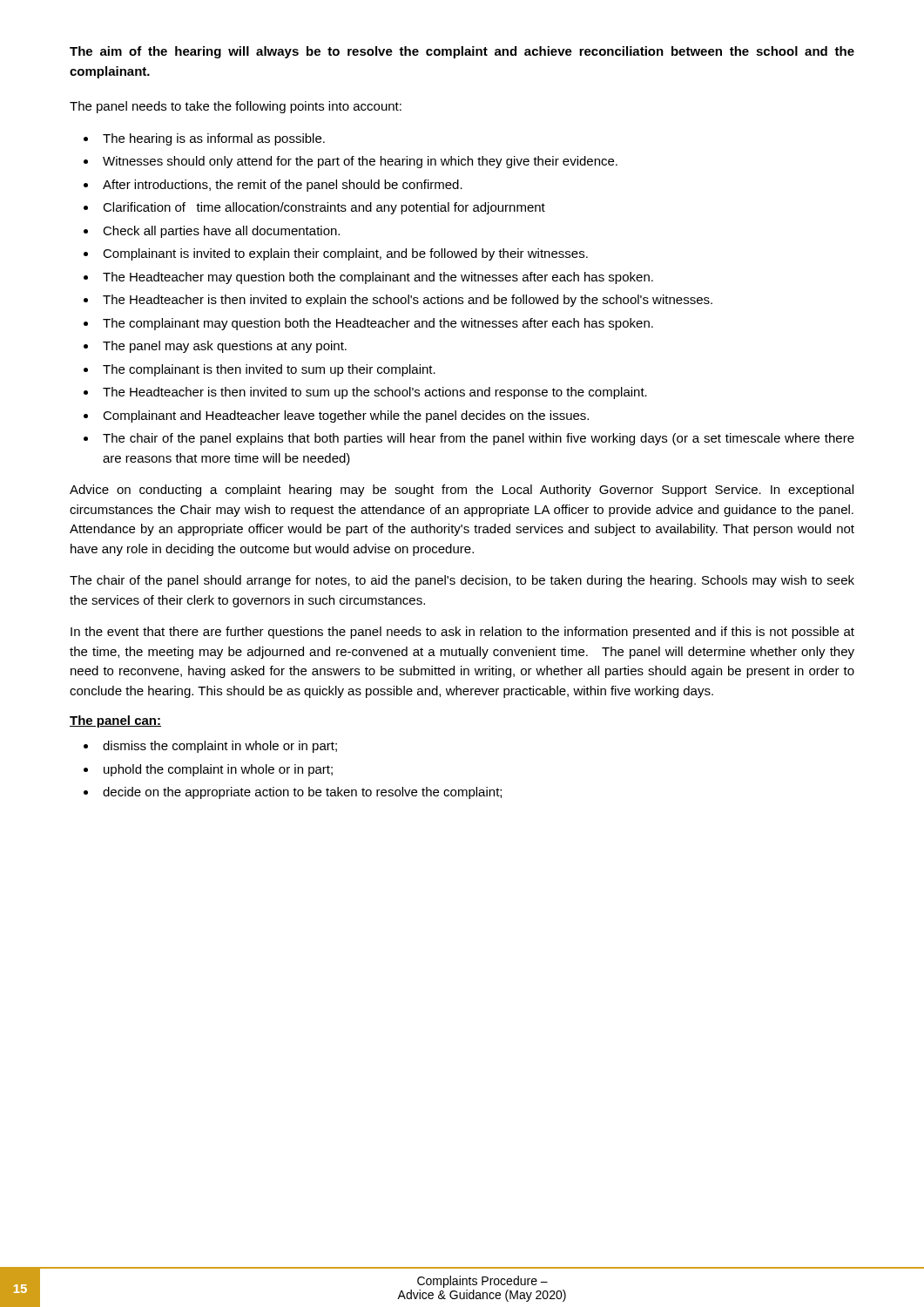Where is the passage that starts "The chair of the panel explains"?
Viewport: 924px width, 1307px height.
[479, 448]
